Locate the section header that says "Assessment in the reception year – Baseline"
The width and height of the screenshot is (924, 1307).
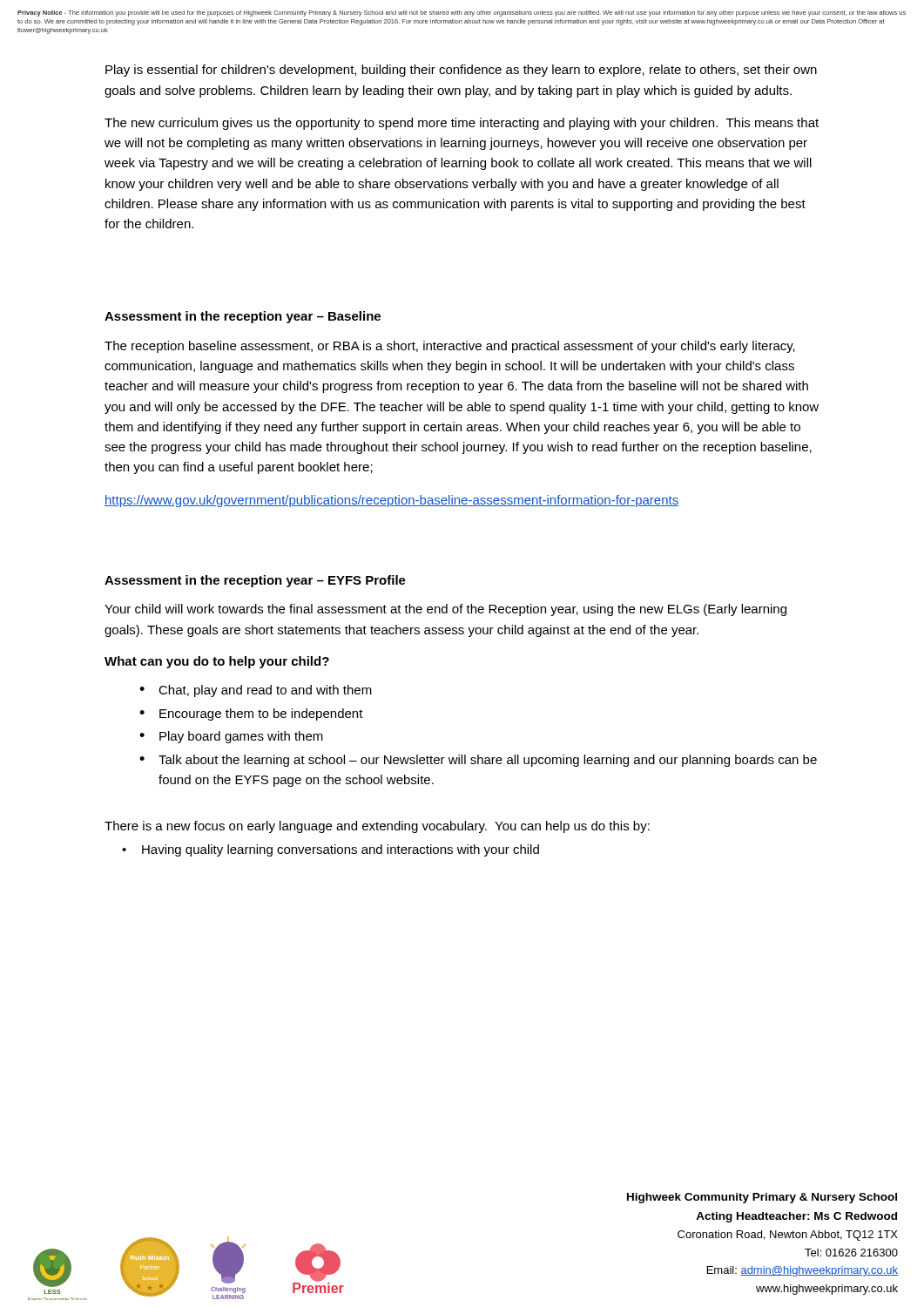coord(243,316)
